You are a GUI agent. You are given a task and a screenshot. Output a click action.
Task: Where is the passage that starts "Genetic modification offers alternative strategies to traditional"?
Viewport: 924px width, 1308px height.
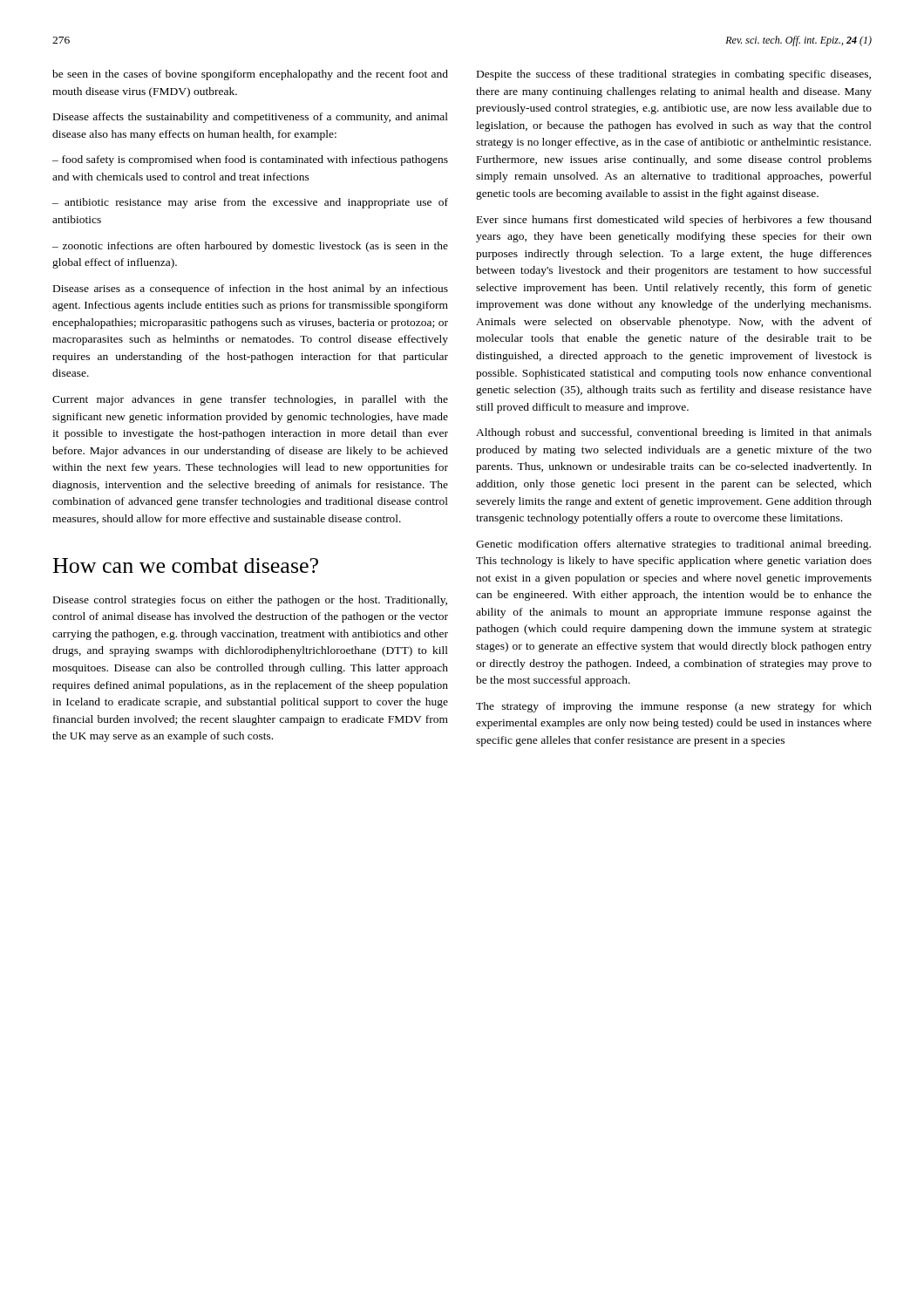point(674,612)
